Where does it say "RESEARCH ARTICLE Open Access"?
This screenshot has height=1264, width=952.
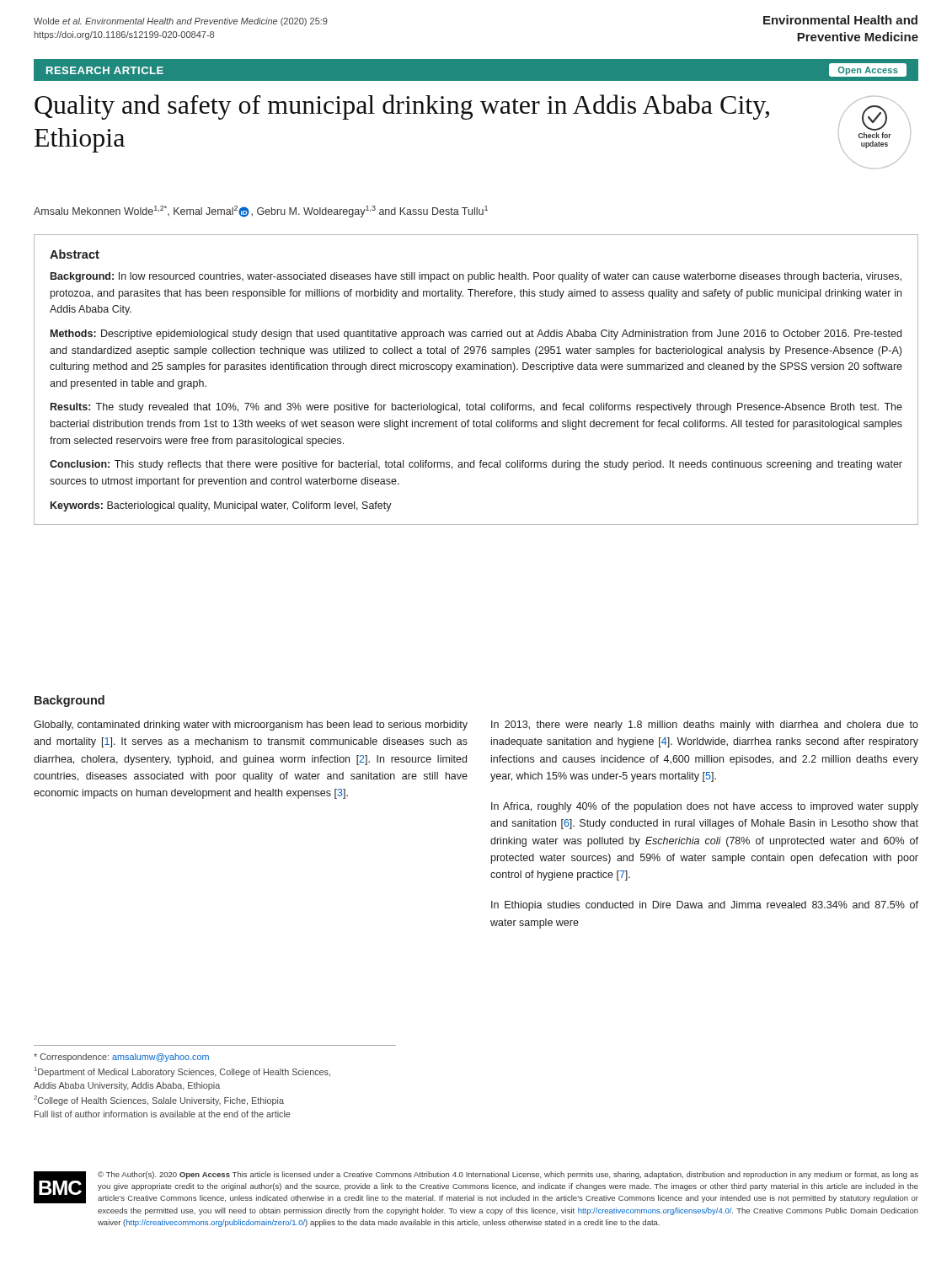(x=476, y=70)
